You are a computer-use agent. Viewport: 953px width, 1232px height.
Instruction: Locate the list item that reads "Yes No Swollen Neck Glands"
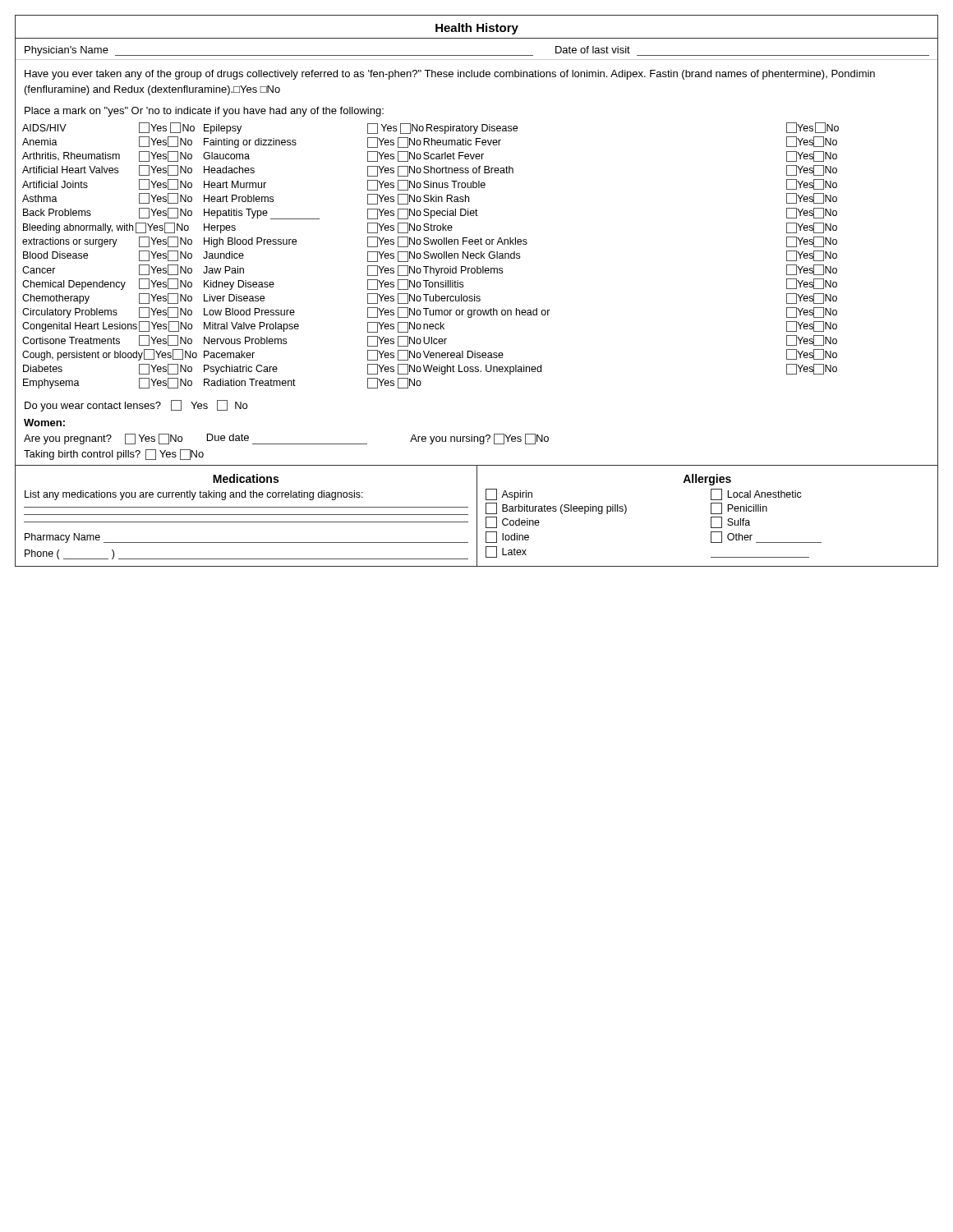pyautogui.click(x=444, y=256)
